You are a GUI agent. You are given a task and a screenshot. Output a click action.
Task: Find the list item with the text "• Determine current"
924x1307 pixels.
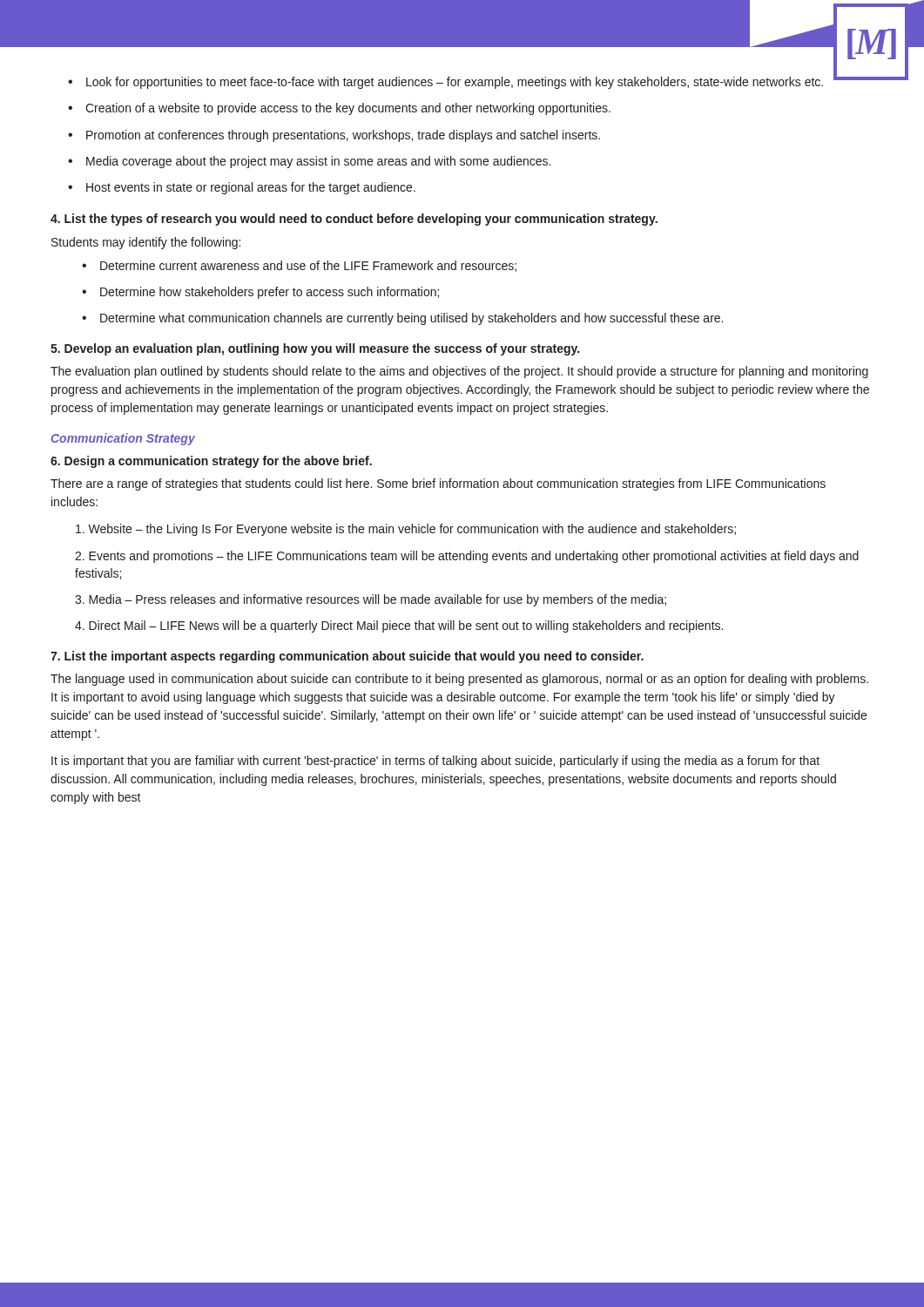click(477, 266)
